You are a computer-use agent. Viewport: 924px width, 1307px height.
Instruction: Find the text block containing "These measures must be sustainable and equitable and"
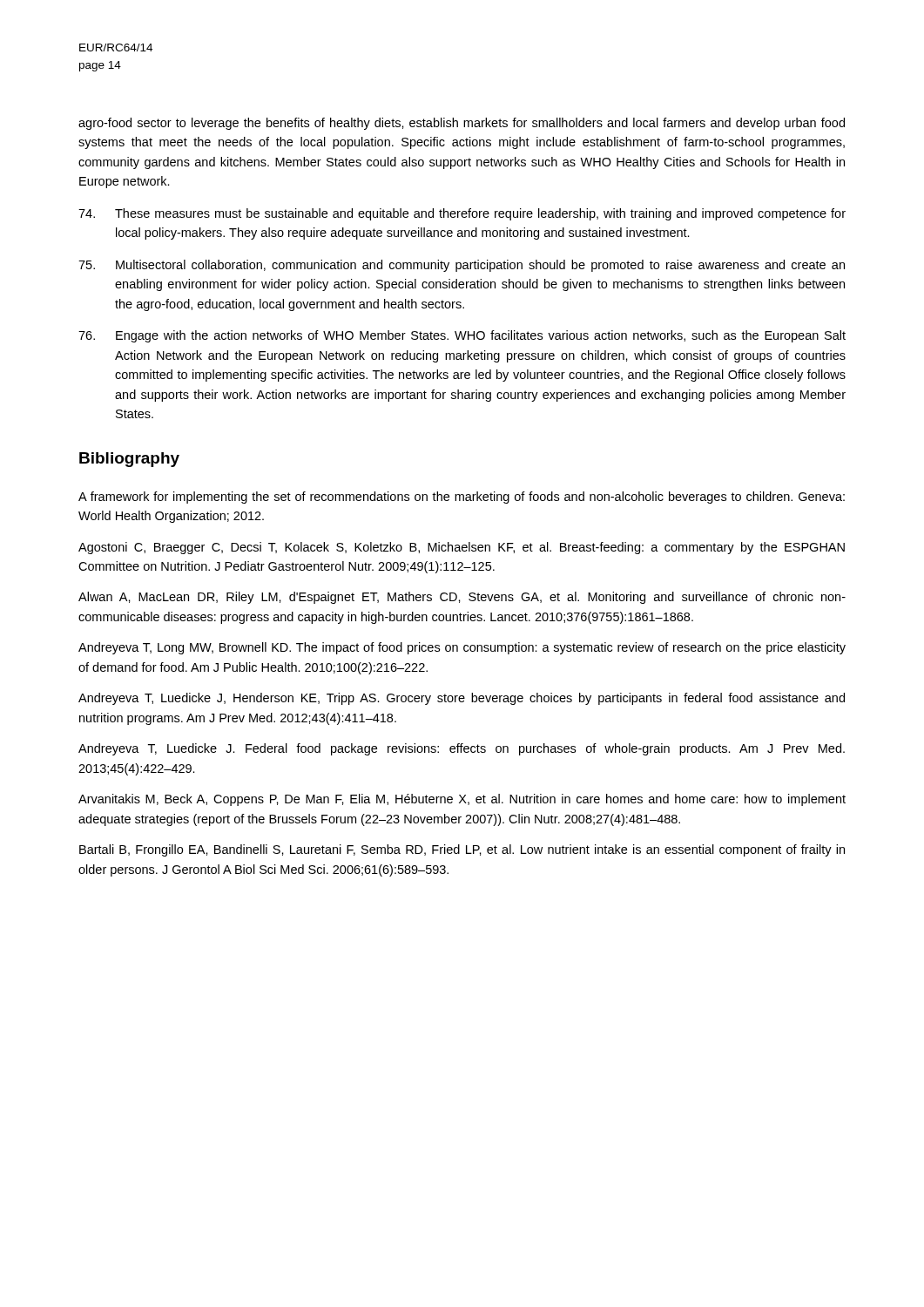(462, 223)
